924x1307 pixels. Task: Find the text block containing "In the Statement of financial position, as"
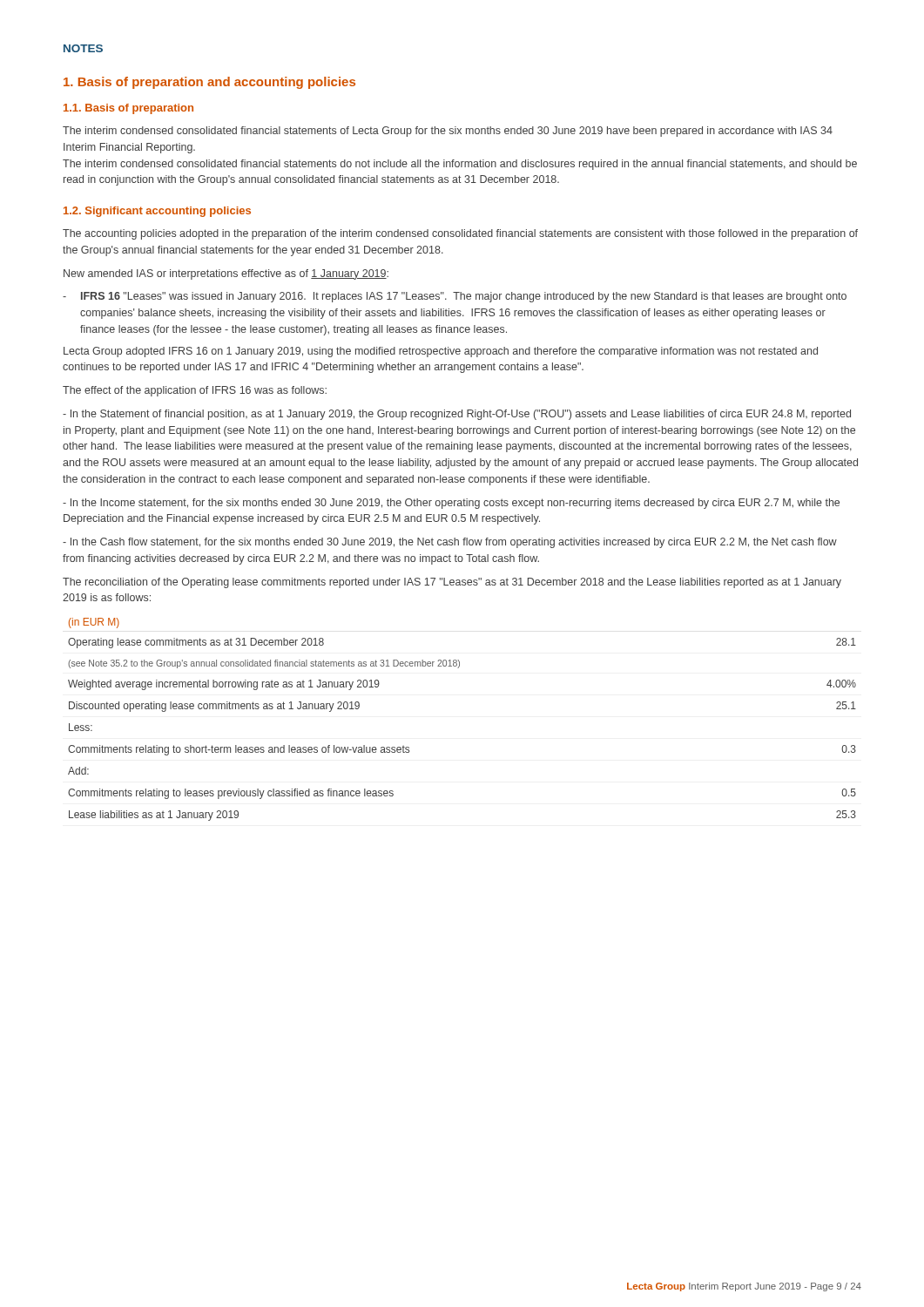(461, 446)
